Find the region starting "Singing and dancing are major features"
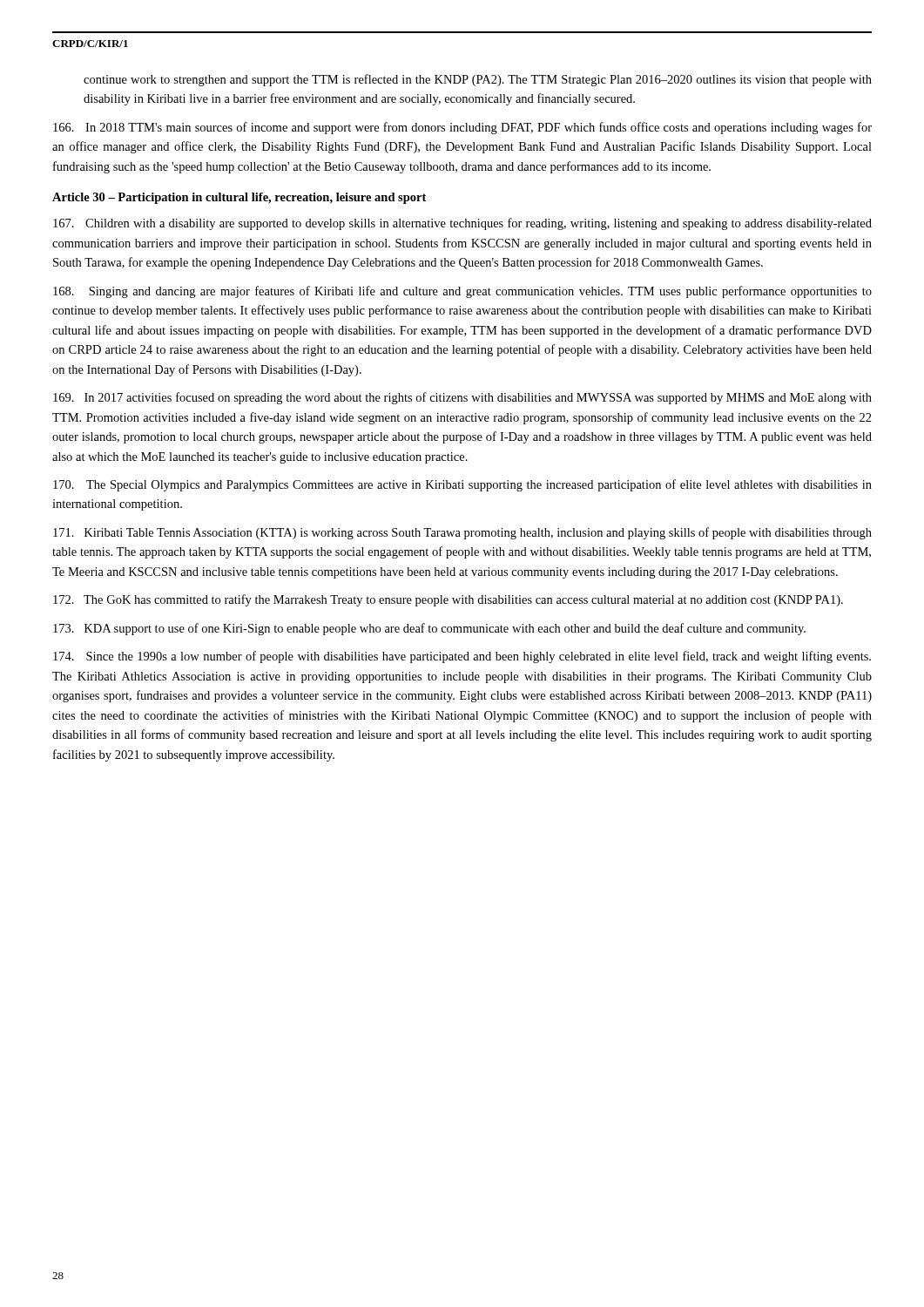 pos(462,330)
